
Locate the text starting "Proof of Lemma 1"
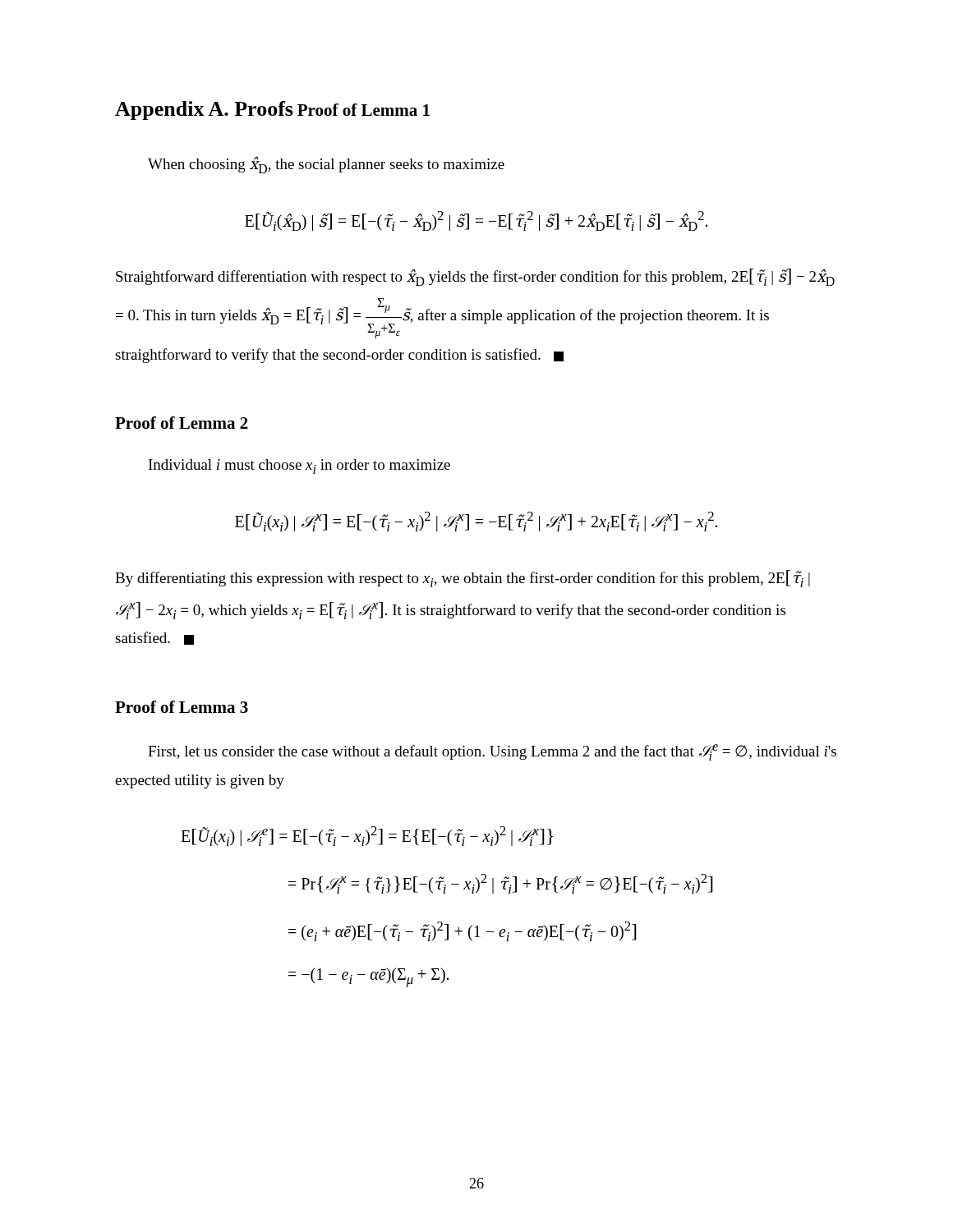(x=364, y=110)
